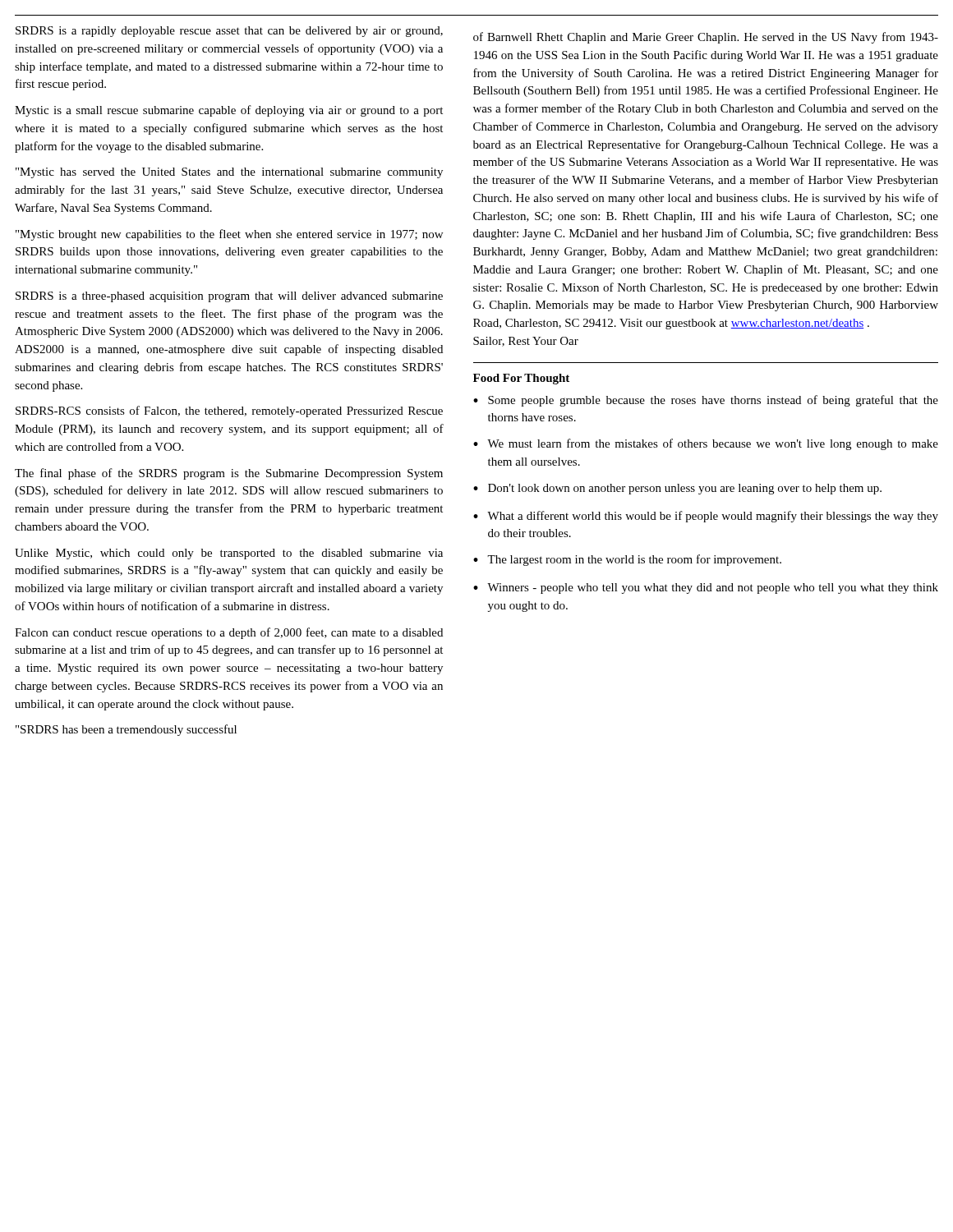Image resolution: width=953 pixels, height=1232 pixels.
Task: Select the list item that reads "• Don't look down on another"
Action: click(x=678, y=489)
